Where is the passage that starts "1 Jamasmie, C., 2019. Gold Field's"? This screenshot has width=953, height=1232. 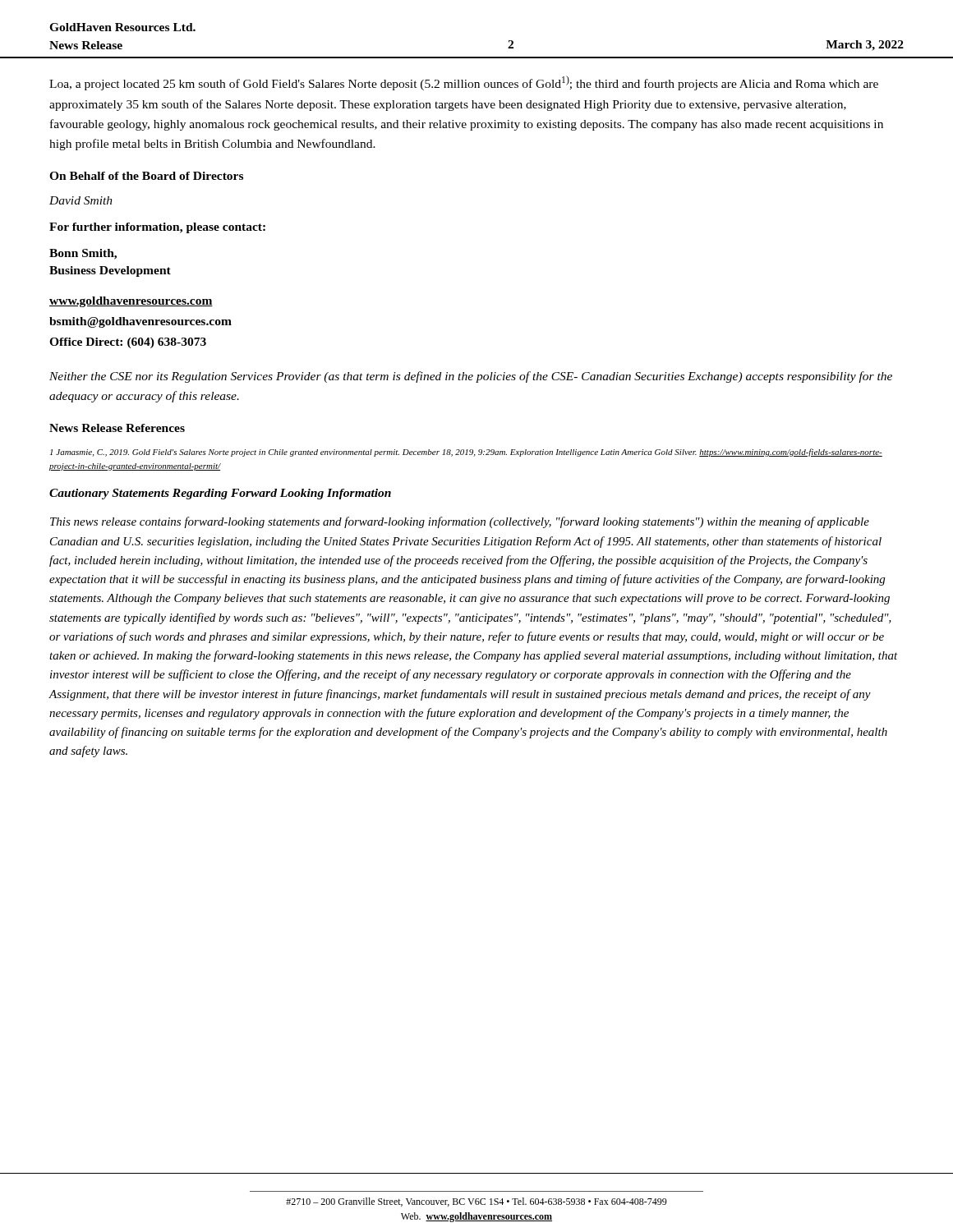click(x=476, y=459)
